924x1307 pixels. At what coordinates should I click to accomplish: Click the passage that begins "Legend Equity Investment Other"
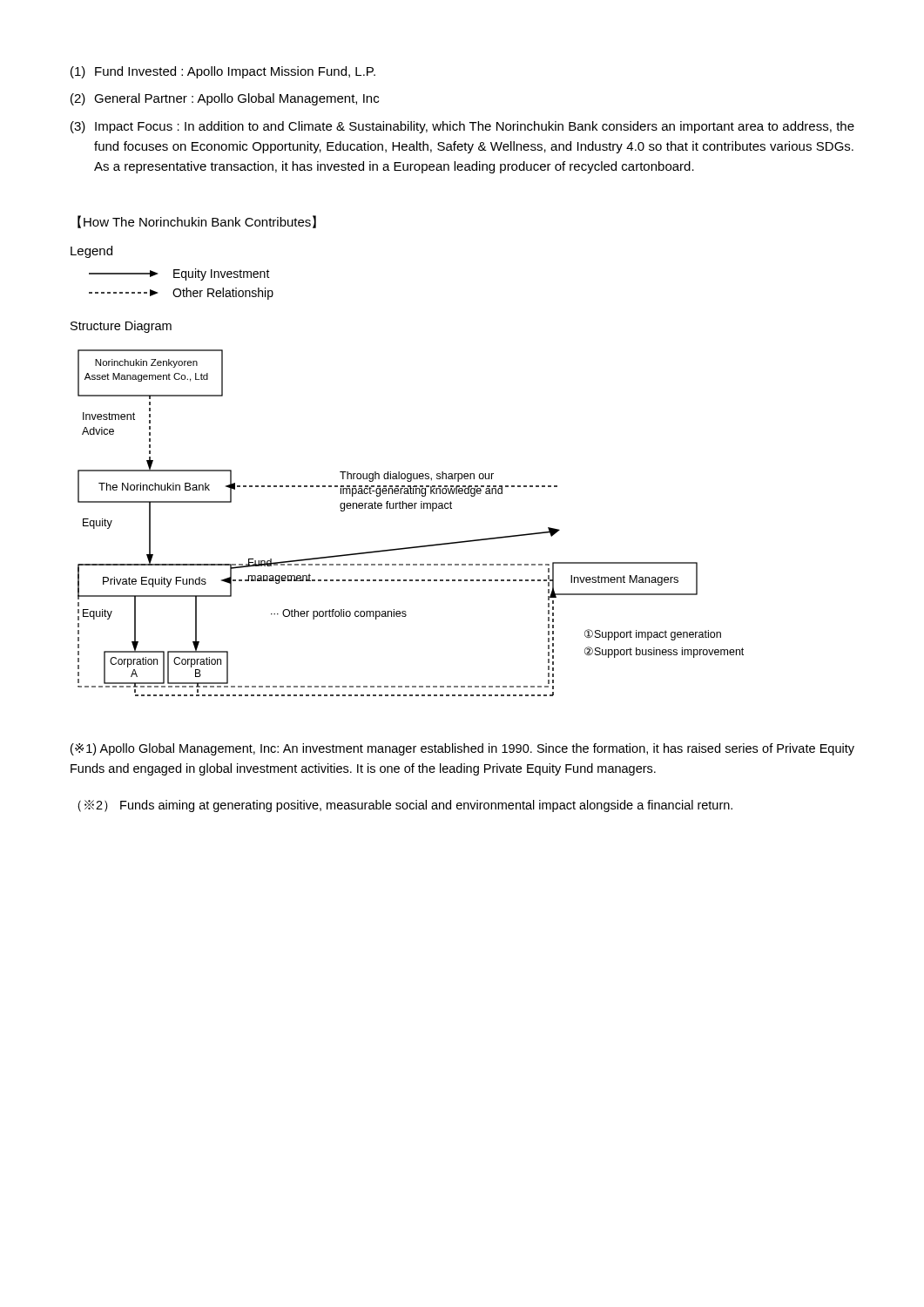point(91,252)
